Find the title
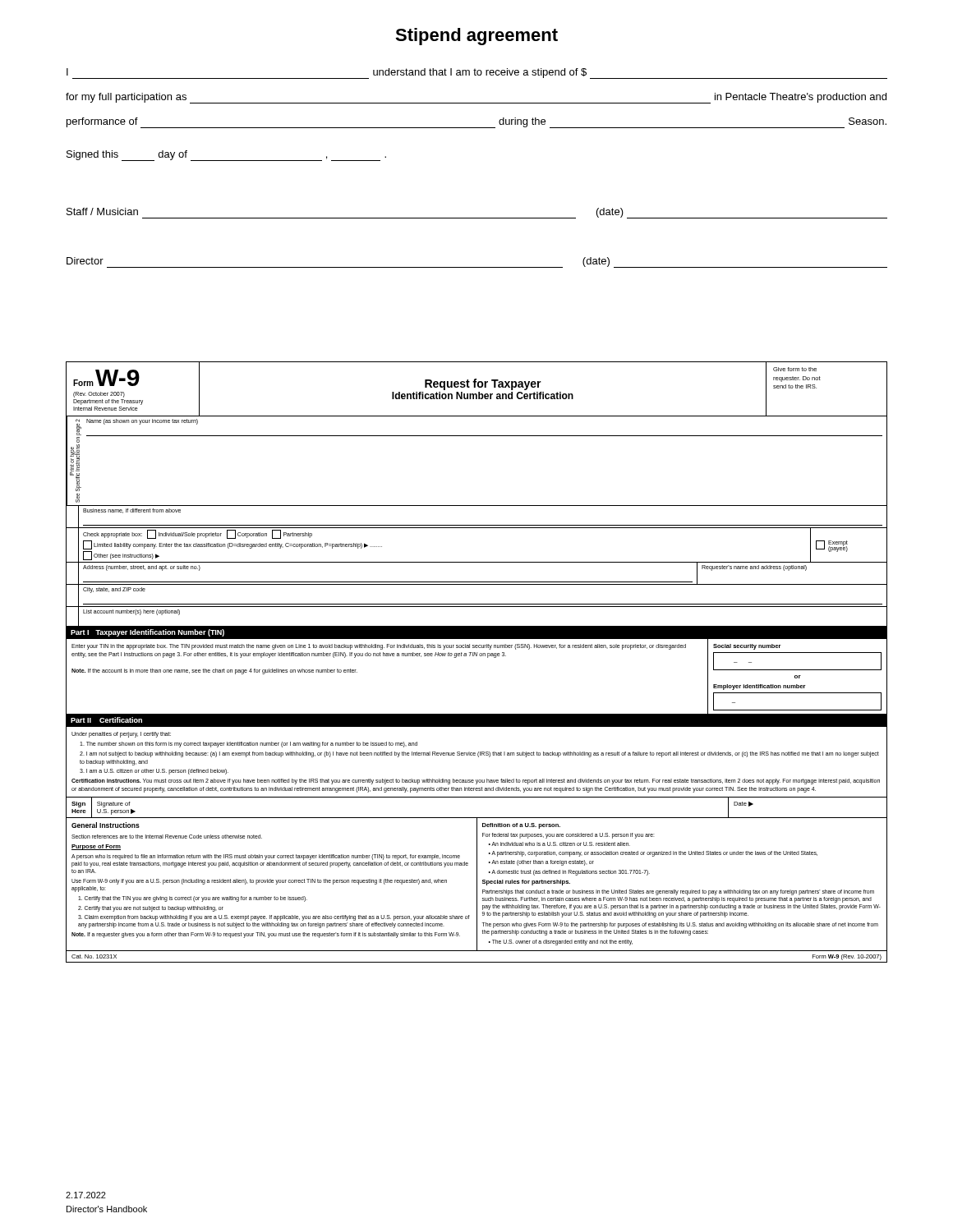This screenshot has width=953, height=1232. [x=476, y=35]
